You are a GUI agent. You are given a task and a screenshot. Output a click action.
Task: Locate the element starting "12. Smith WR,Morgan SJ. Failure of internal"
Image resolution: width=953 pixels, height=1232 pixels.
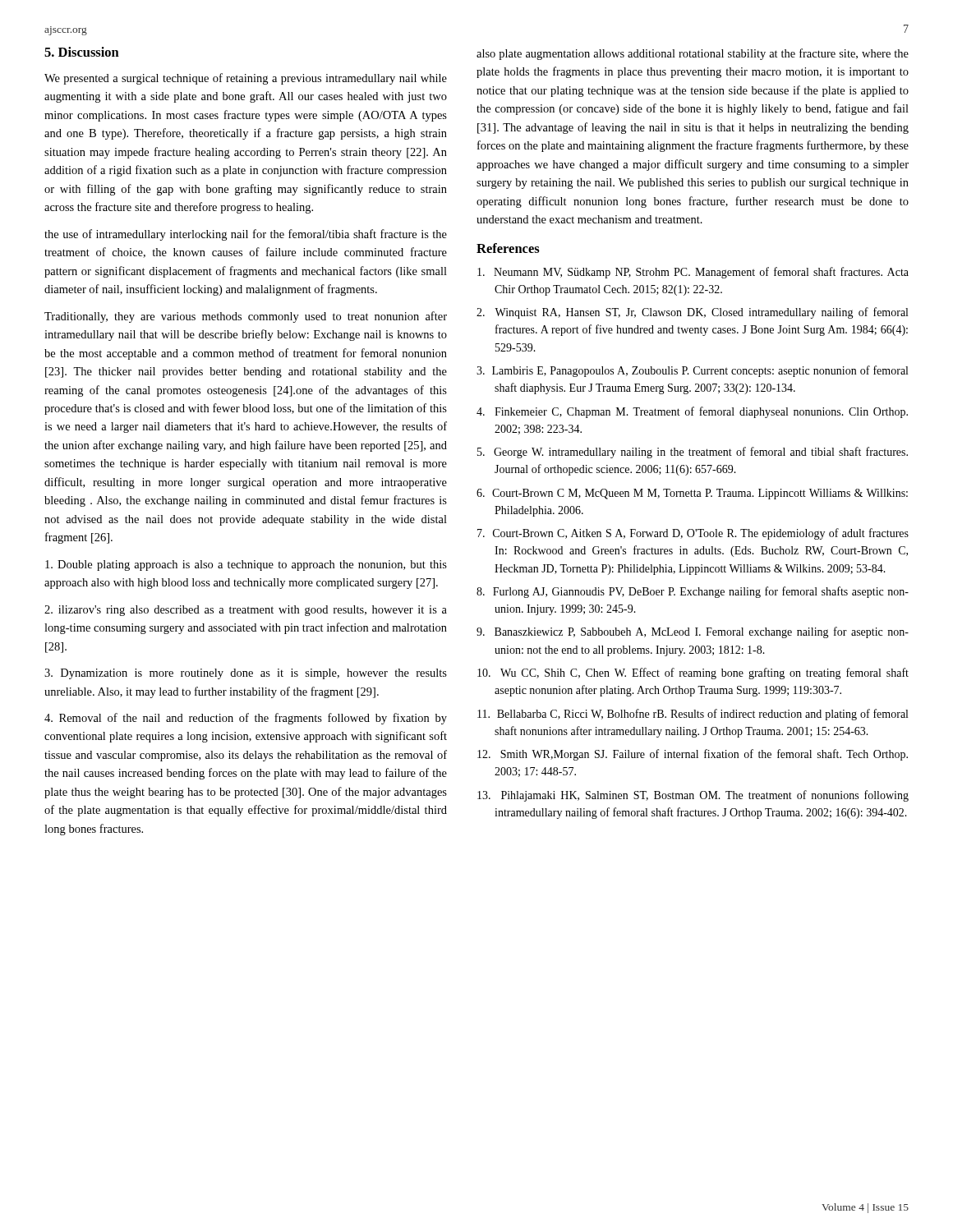[693, 763]
